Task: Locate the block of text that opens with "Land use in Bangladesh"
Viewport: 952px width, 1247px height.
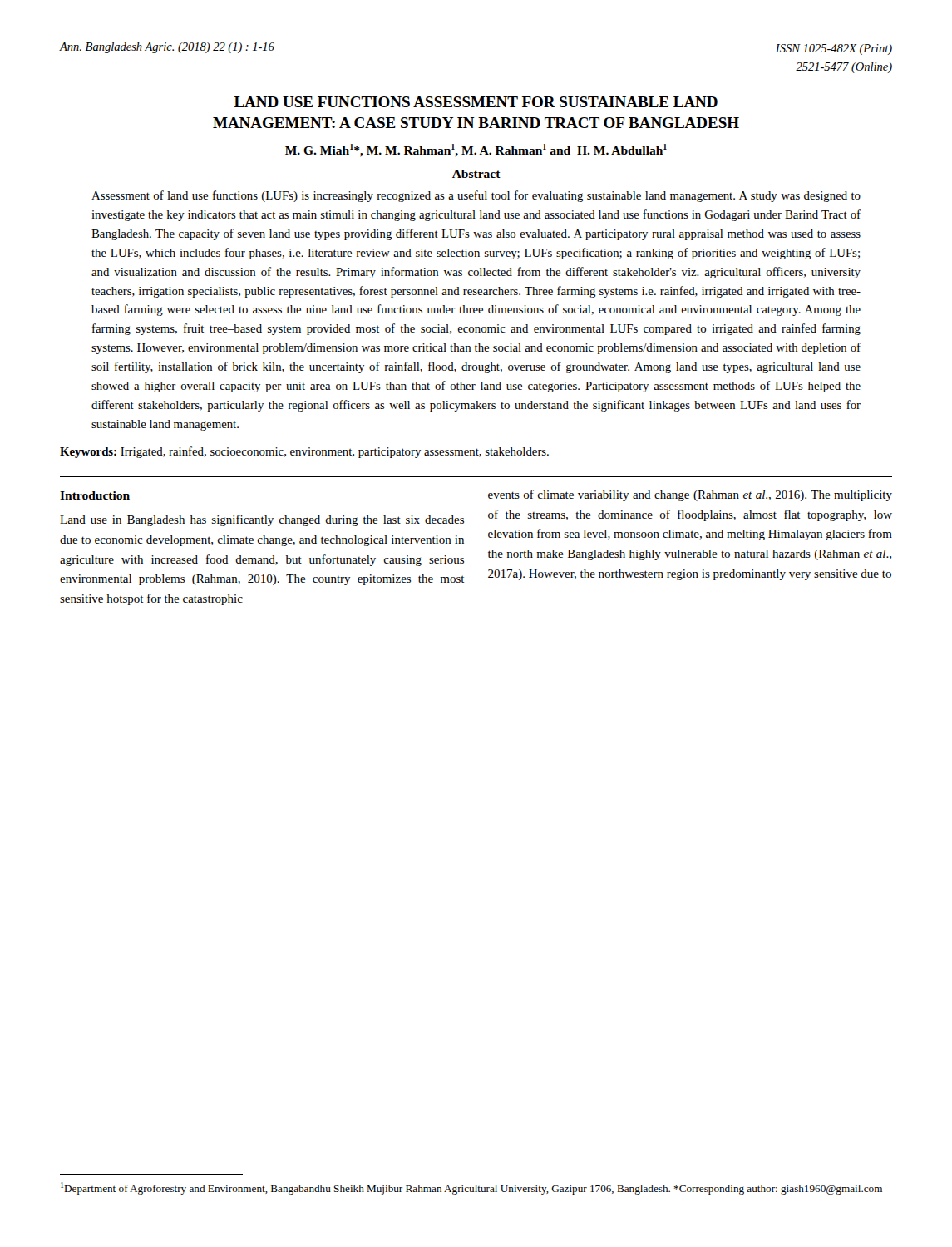Action: point(262,559)
